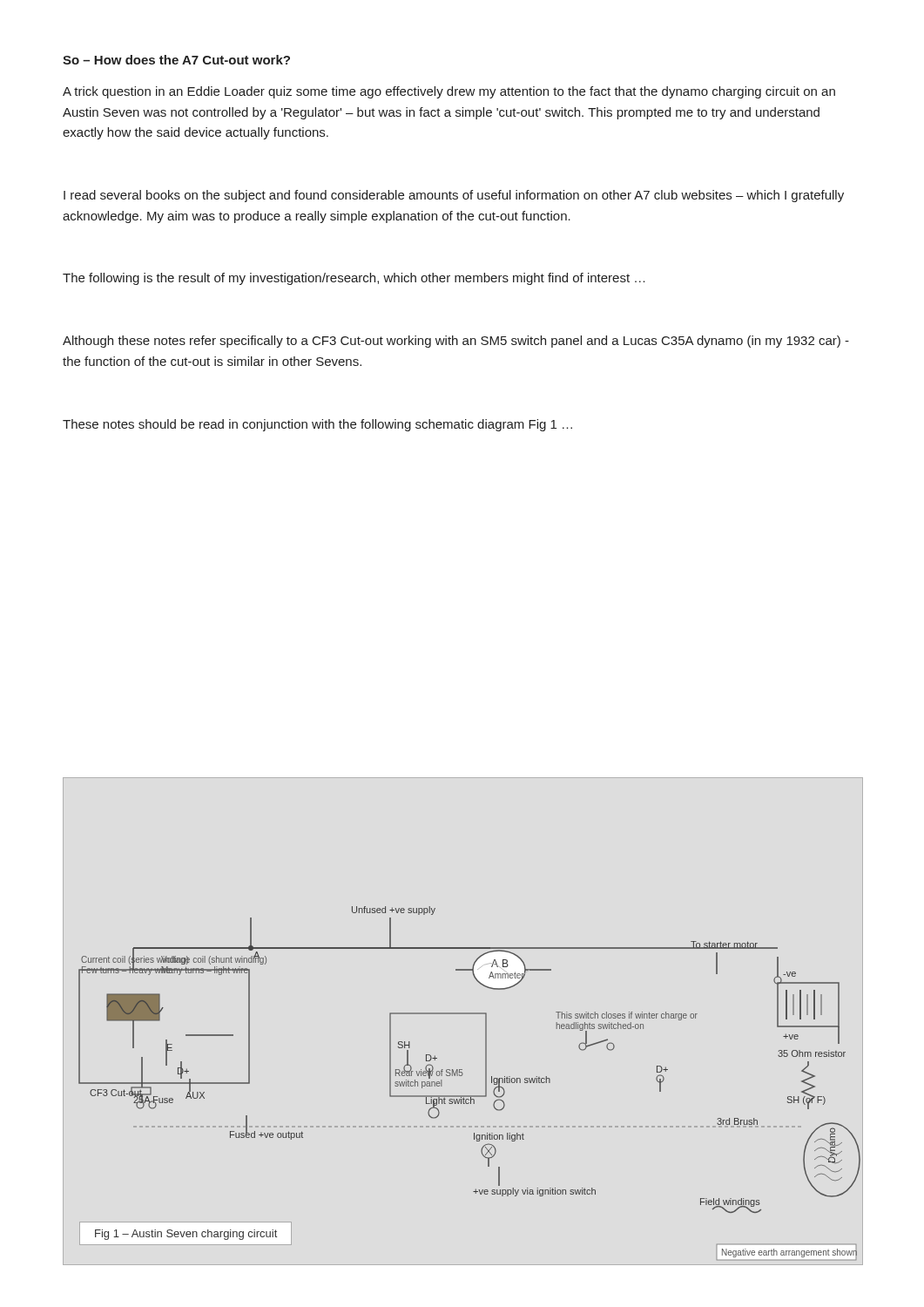Locate the block of text that opens with "The following is the"
The width and height of the screenshot is (924, 1307).
tap(355, 278)
